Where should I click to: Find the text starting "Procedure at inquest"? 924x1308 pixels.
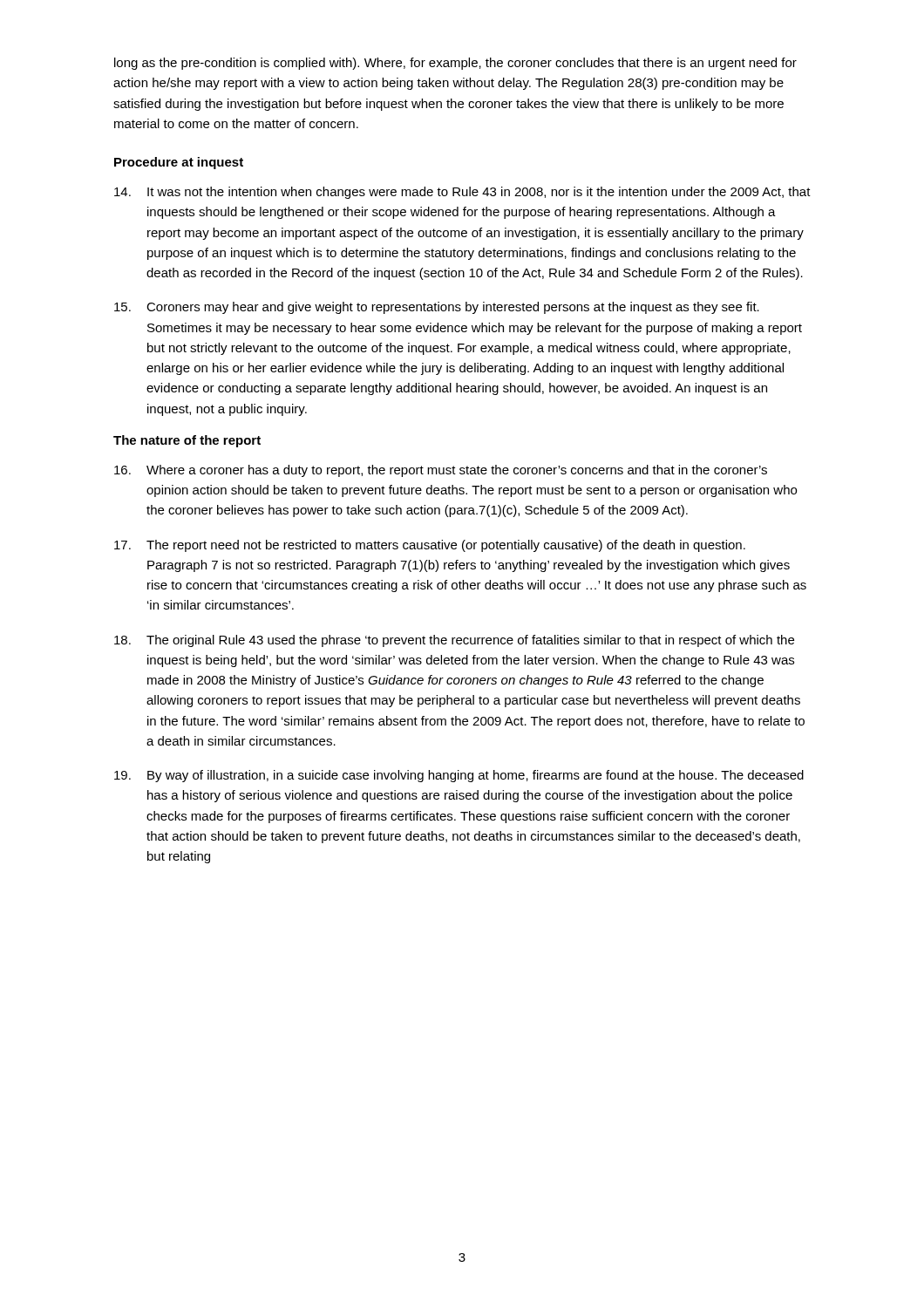pos(178,162)
